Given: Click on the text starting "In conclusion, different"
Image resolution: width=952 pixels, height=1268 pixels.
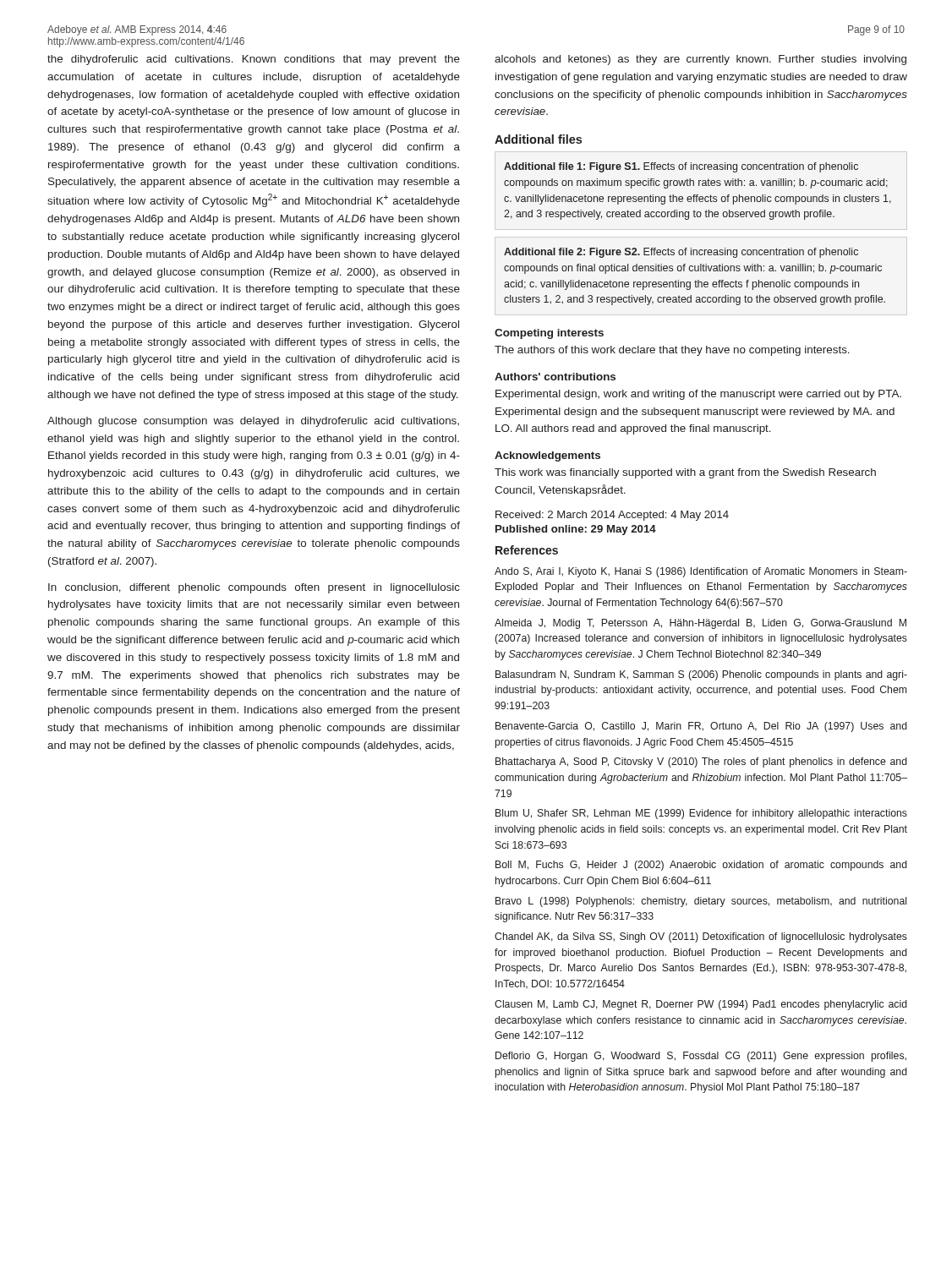Looking at the screenshot, I should tap(254, 666).
